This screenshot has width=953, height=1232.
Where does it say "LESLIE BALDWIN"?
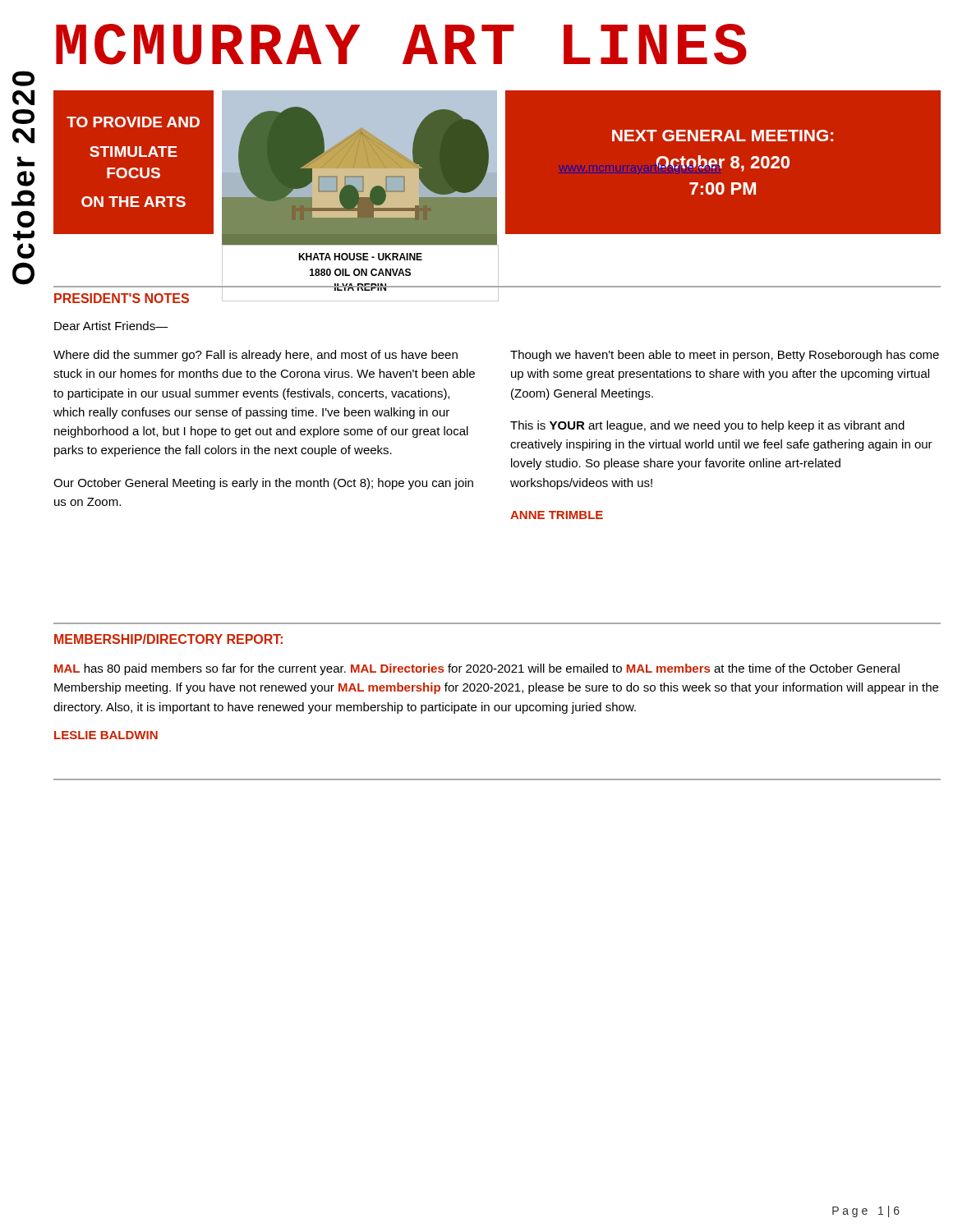(106, 734)
